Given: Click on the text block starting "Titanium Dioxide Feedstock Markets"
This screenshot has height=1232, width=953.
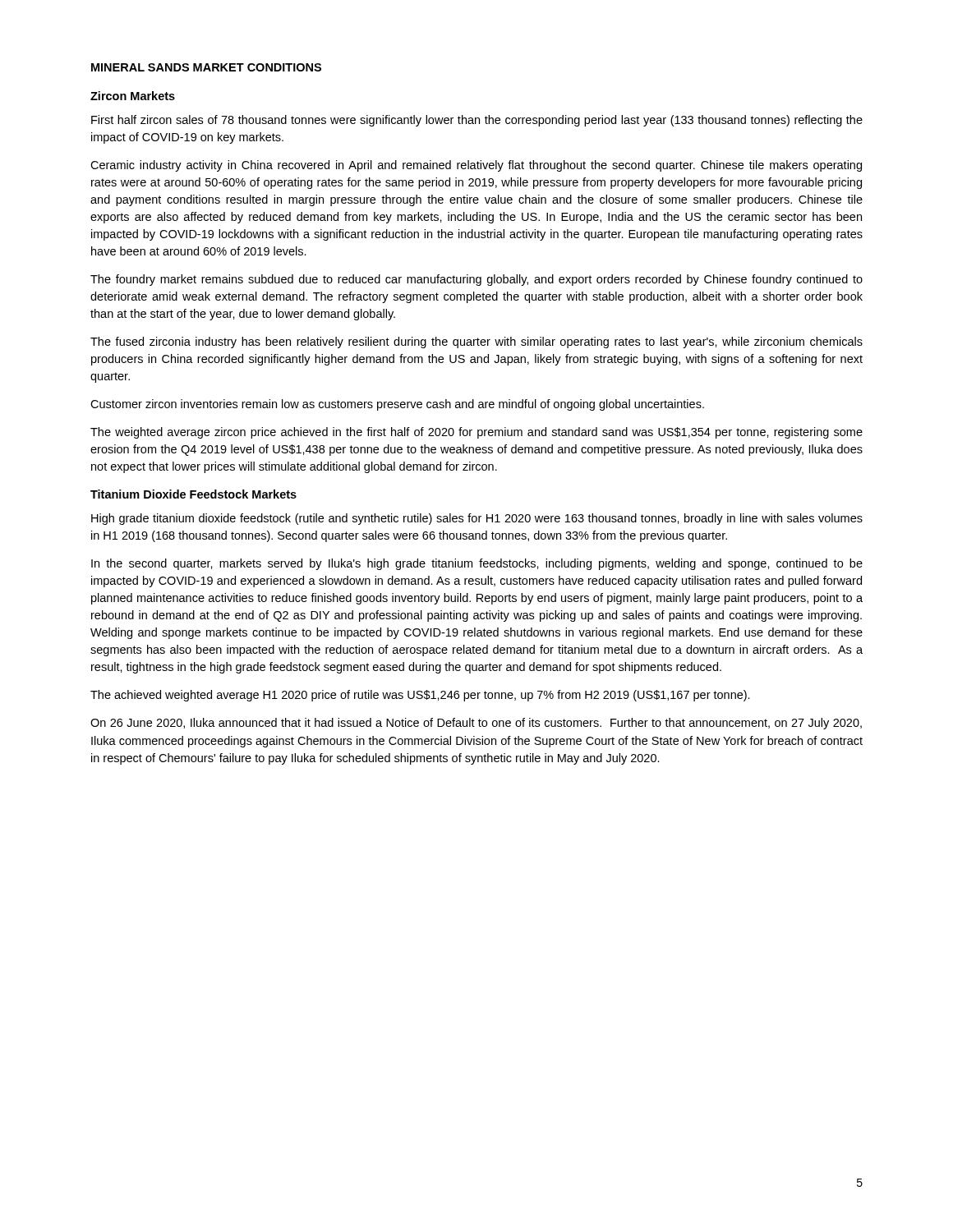Looking at the screenshot, I should 194,495.
